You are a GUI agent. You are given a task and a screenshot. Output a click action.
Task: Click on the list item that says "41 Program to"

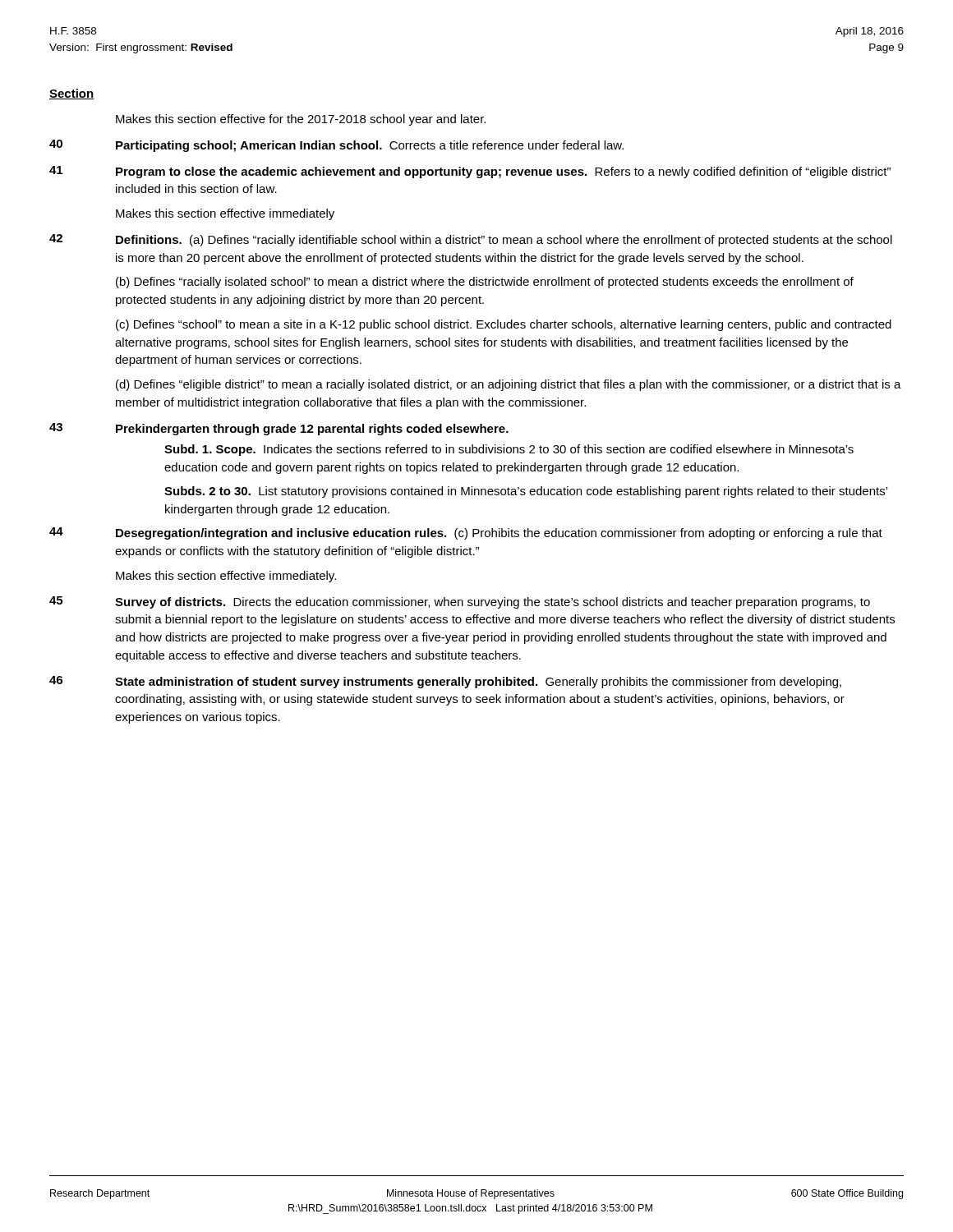pyautogui.click(x=470, y=172)
